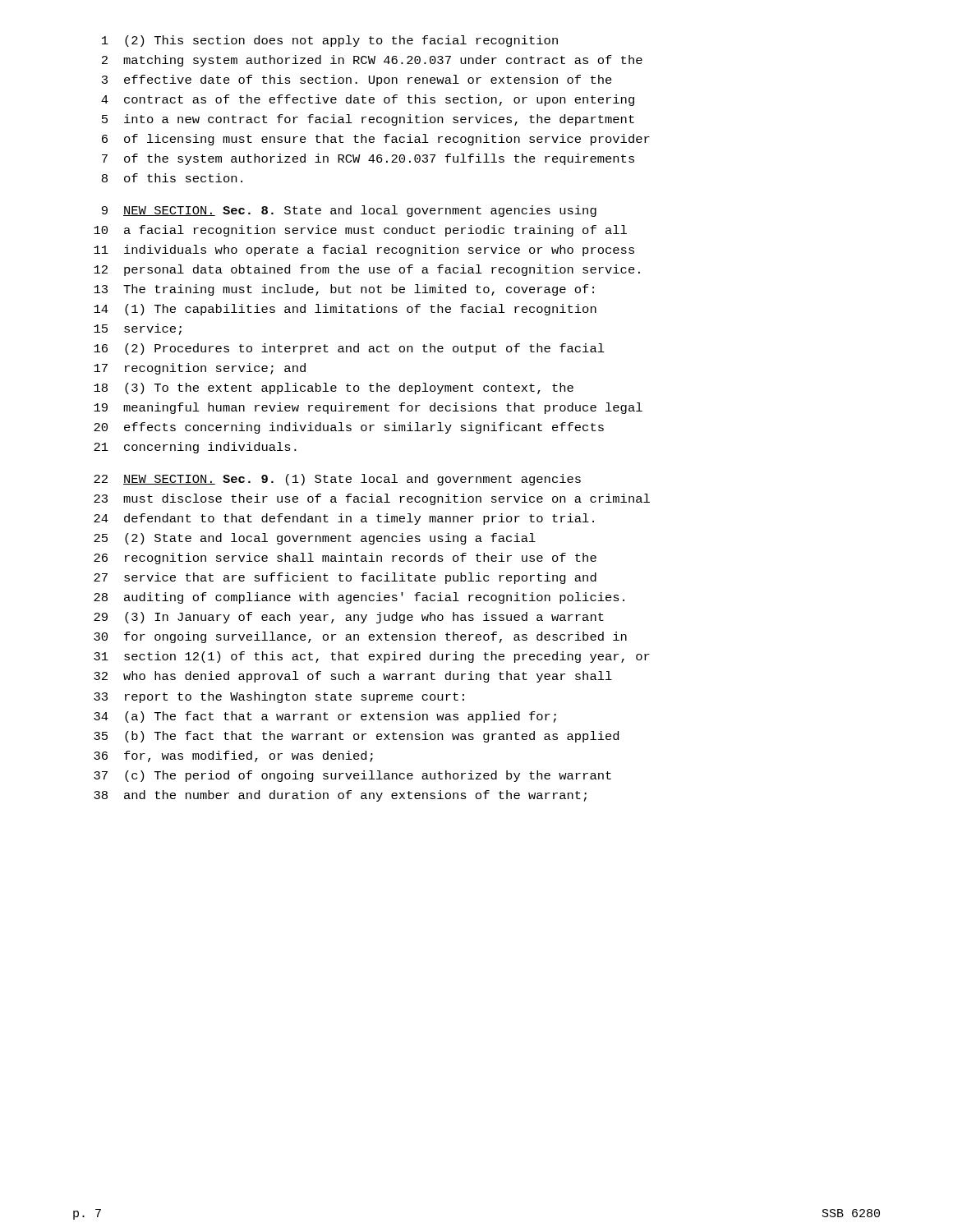
Task: Click on the list item with the text "25 (2) State"
Action: click(476, 569)
